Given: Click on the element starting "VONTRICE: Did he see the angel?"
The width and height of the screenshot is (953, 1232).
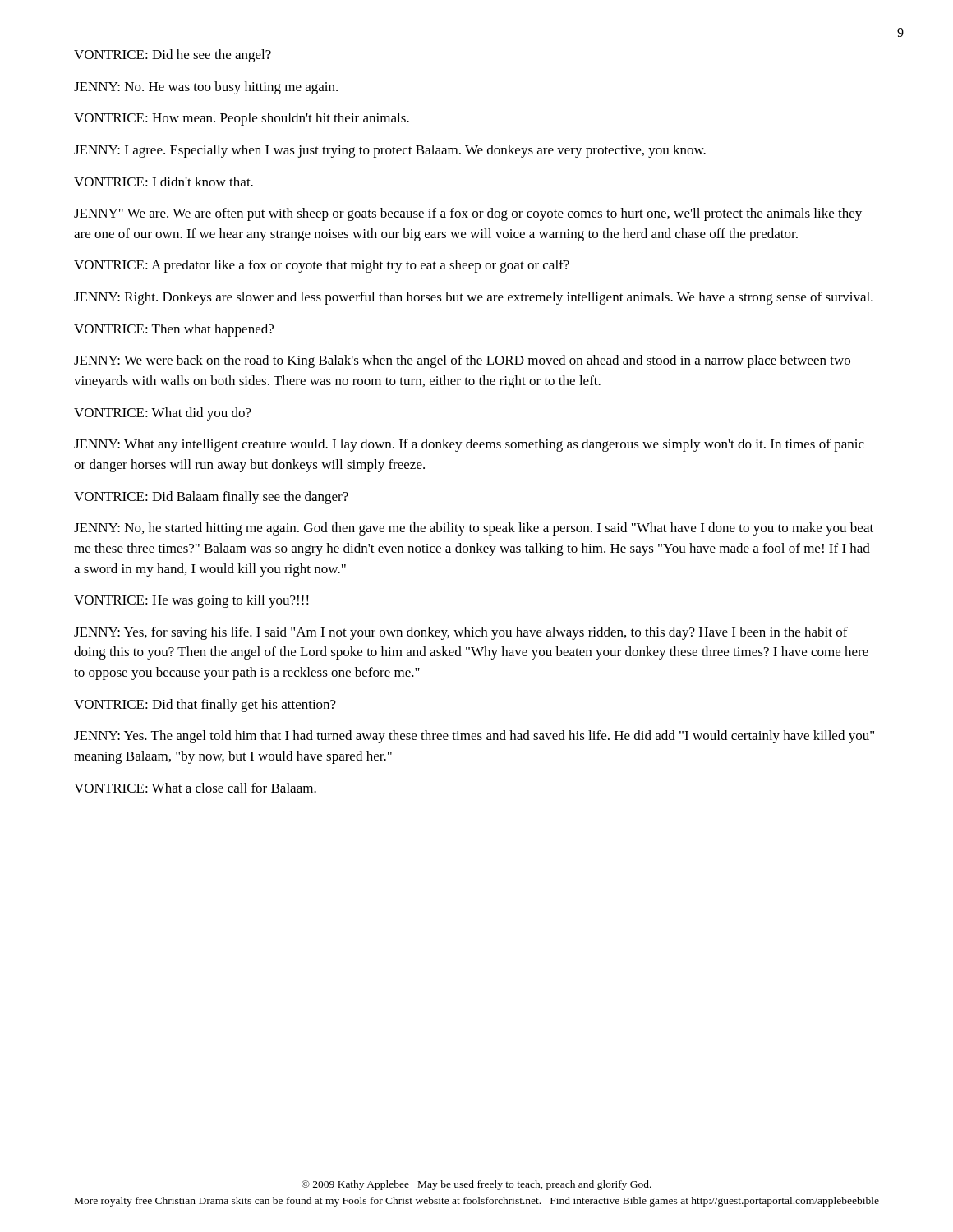Looking at the screenshot, I should (173, 55).
